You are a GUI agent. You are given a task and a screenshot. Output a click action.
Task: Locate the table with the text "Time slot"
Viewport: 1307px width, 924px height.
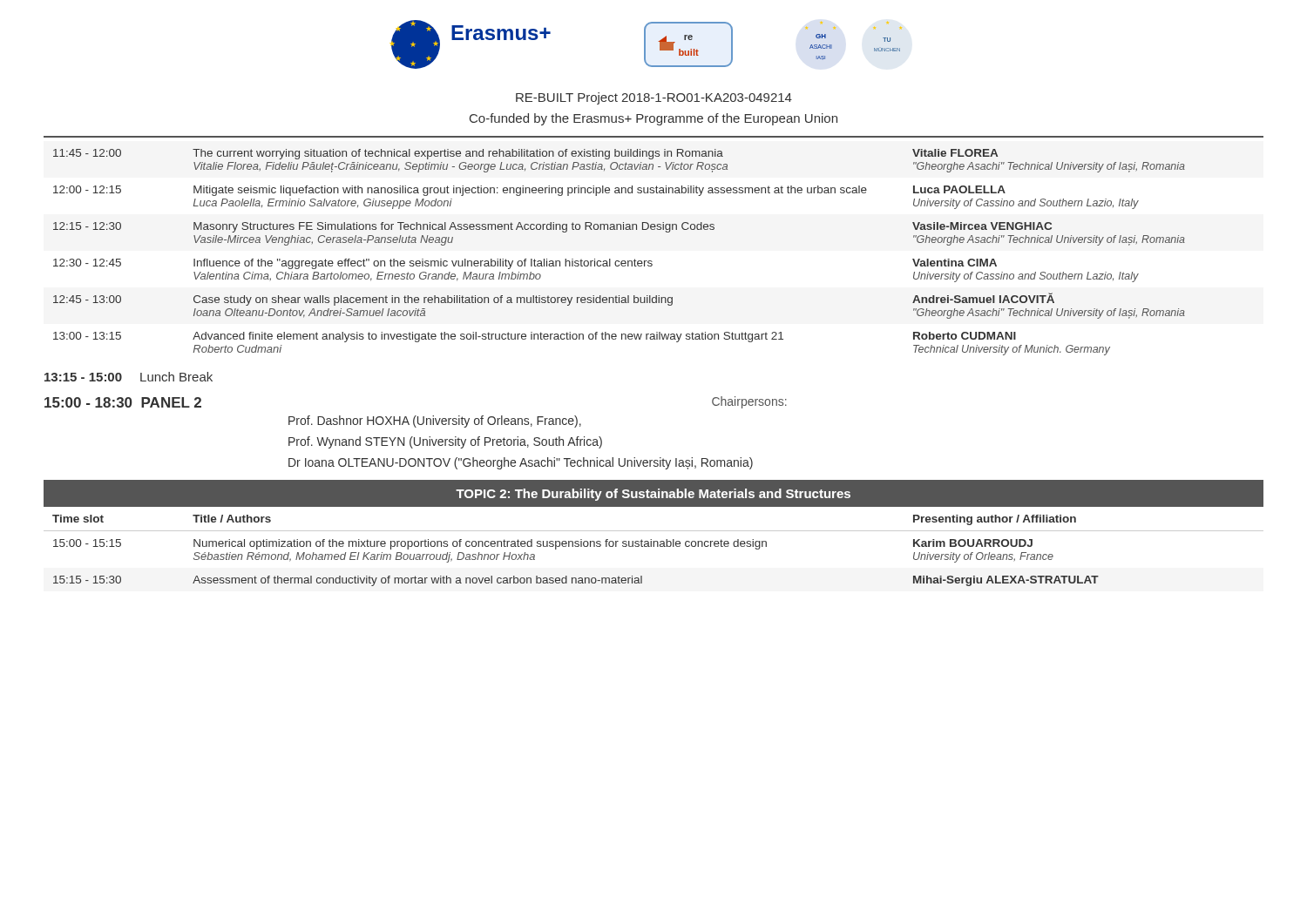click(x=654, y=549)
